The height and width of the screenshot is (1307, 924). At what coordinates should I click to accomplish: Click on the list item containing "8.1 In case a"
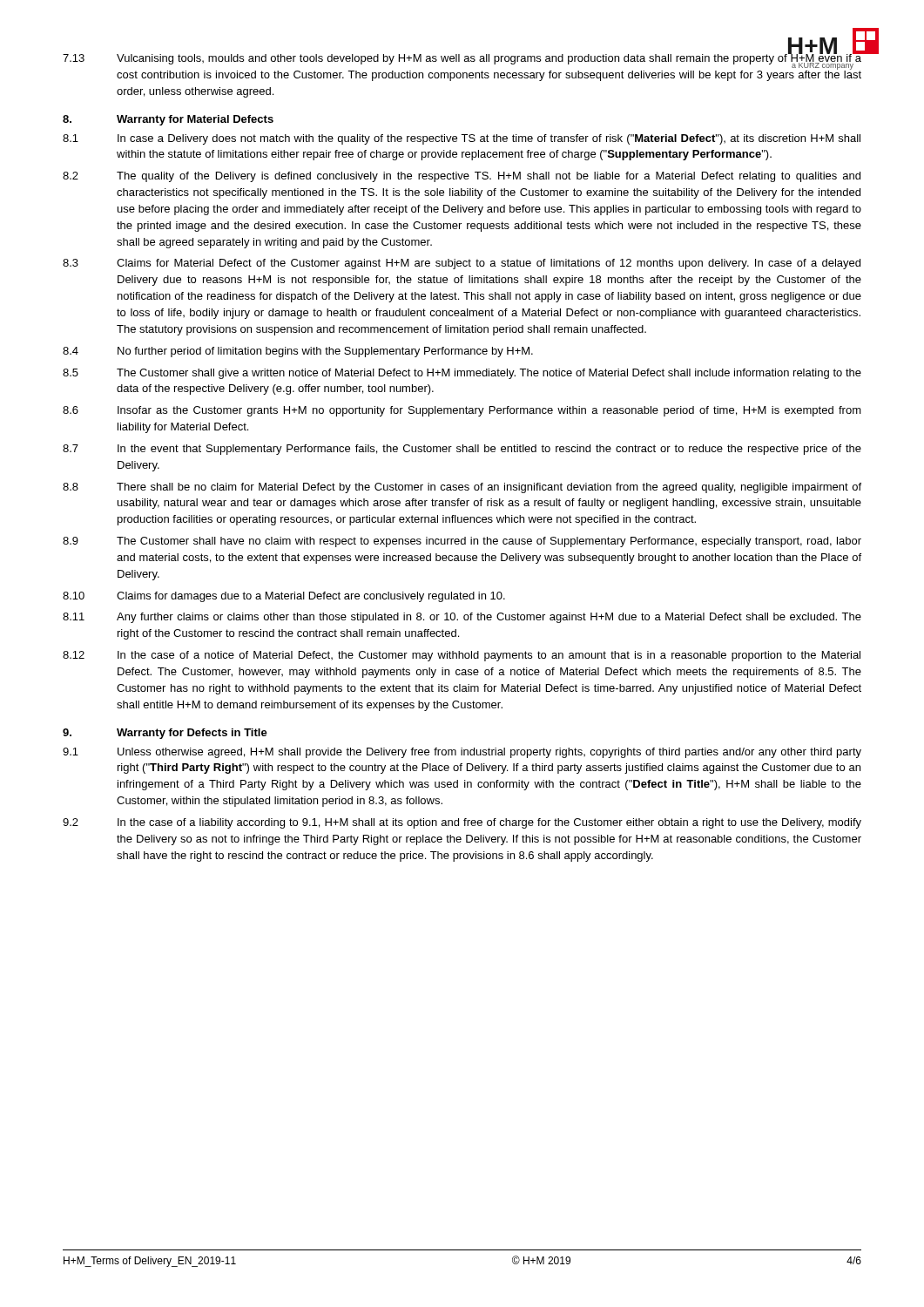pos(462,147)
